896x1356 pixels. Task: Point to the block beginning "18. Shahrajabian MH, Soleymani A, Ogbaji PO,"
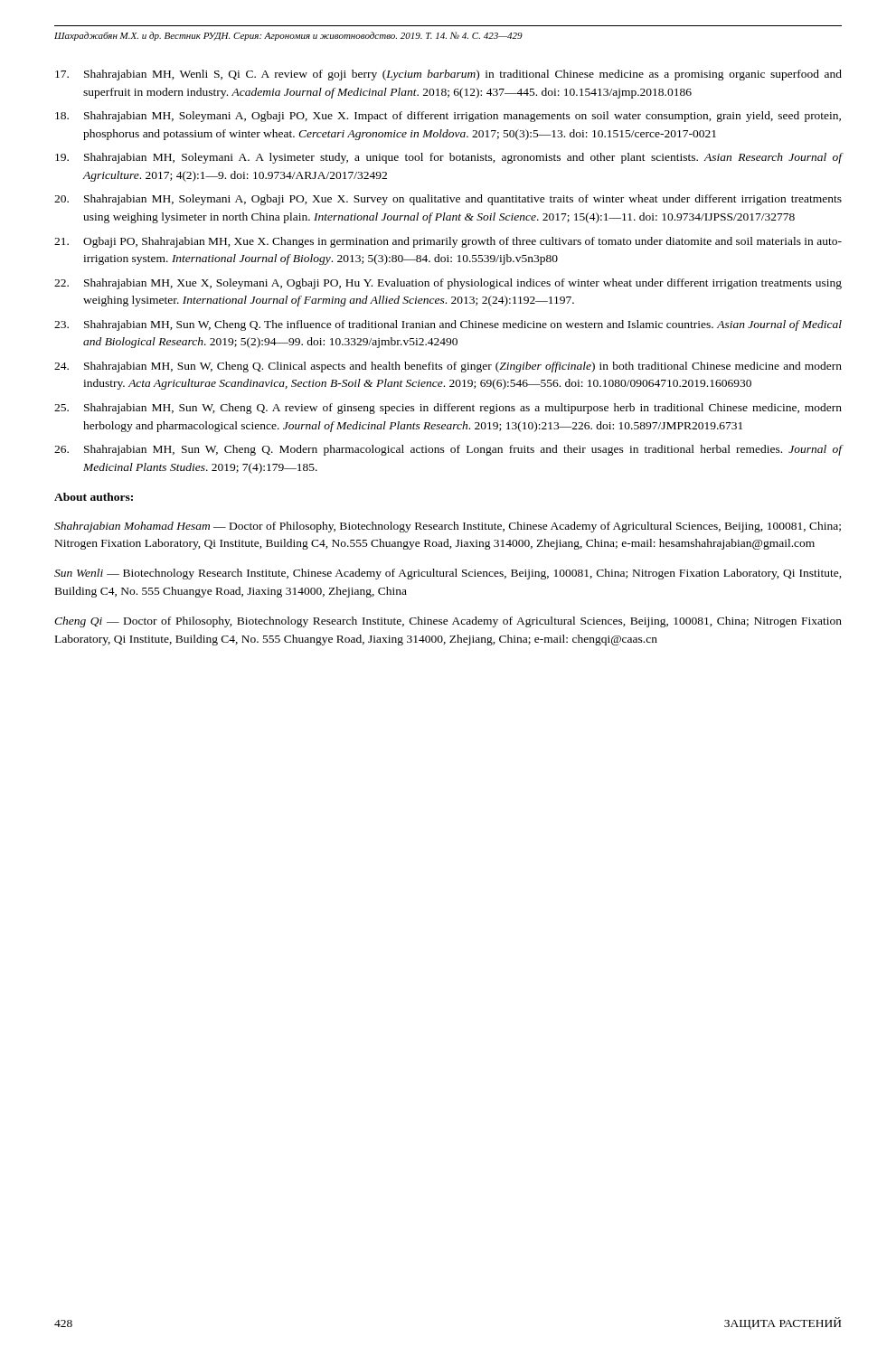(448, 124)
